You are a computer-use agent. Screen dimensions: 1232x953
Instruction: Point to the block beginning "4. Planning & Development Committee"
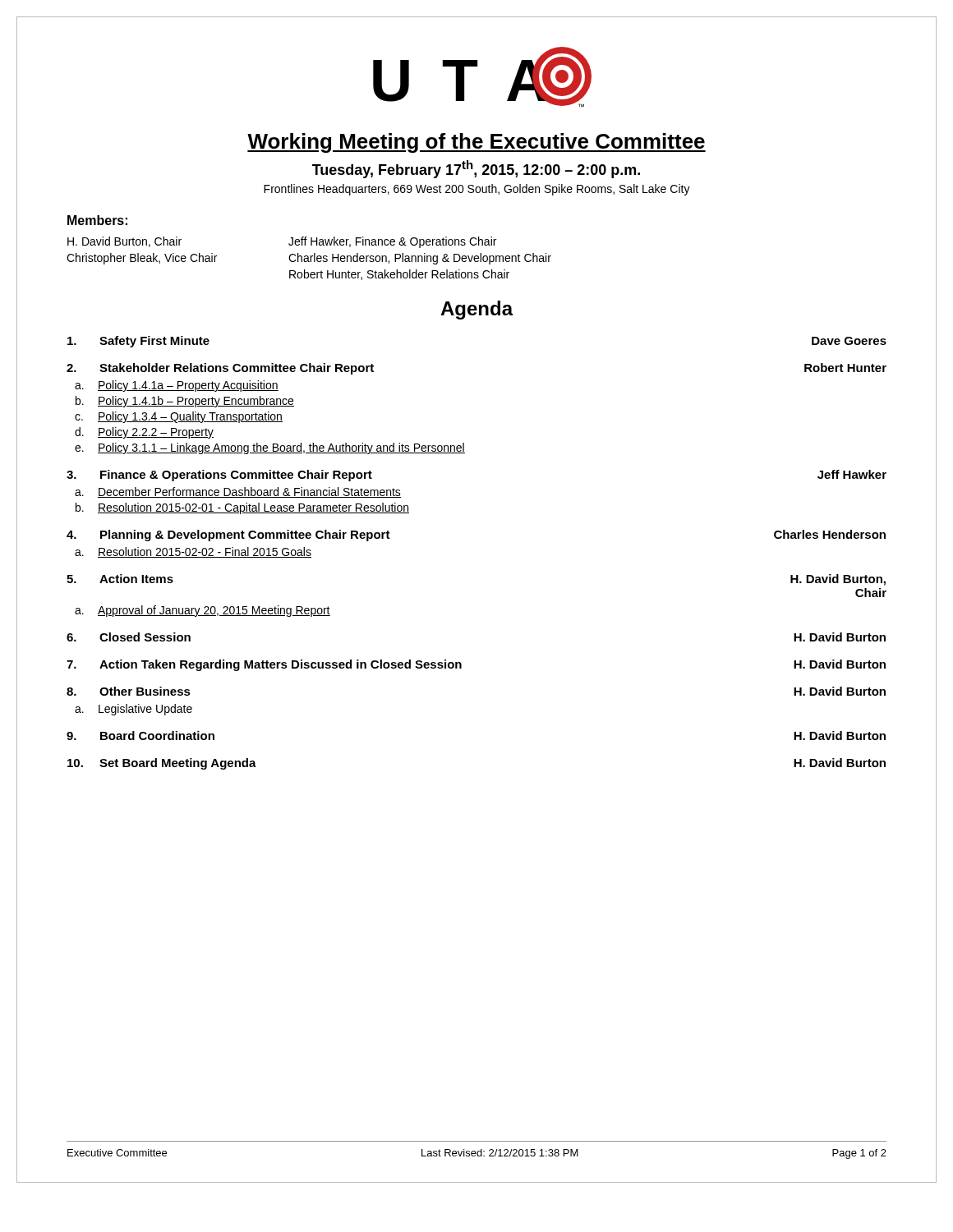(243, 535)
